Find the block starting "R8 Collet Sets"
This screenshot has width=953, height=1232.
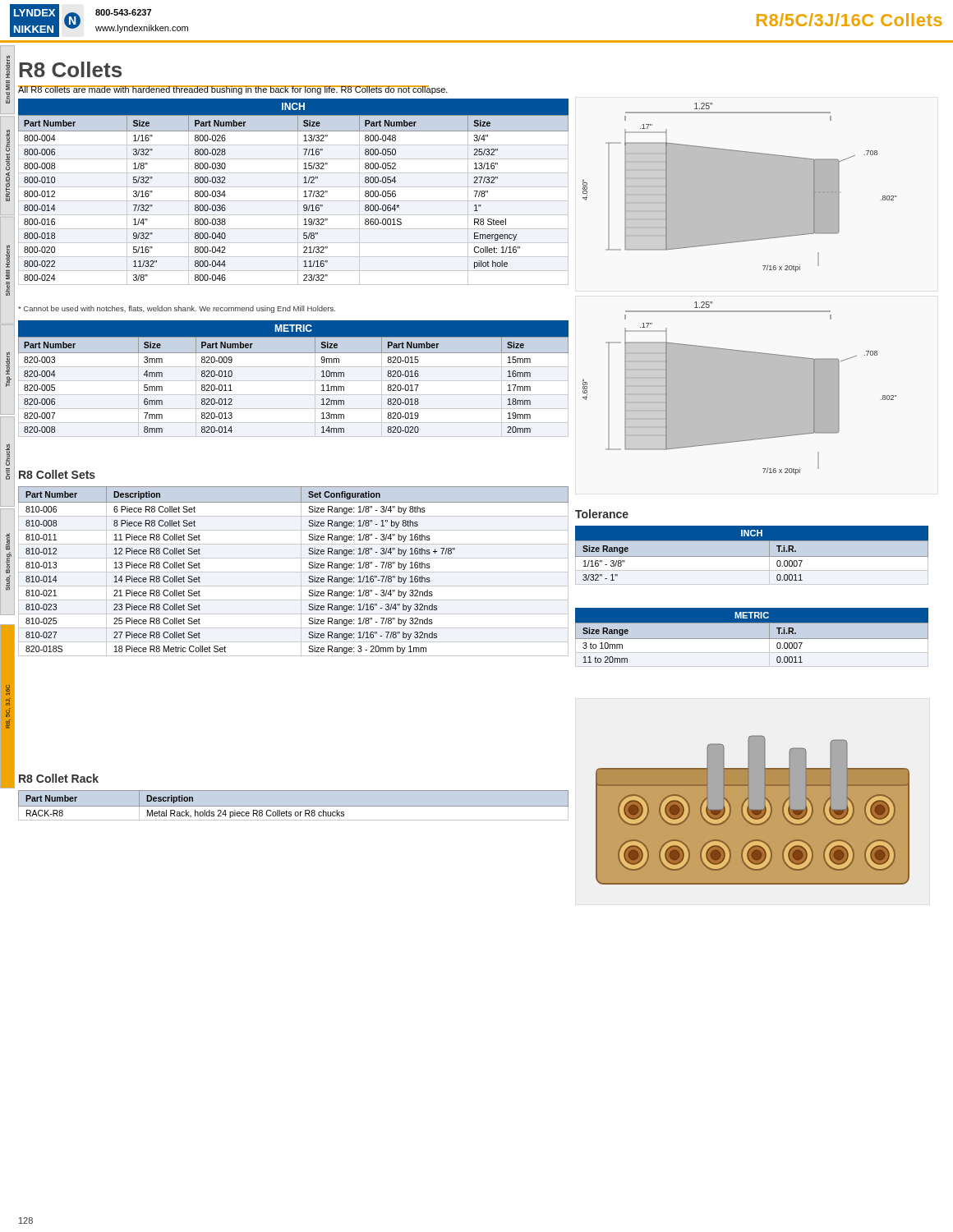(x=223, y=475)
